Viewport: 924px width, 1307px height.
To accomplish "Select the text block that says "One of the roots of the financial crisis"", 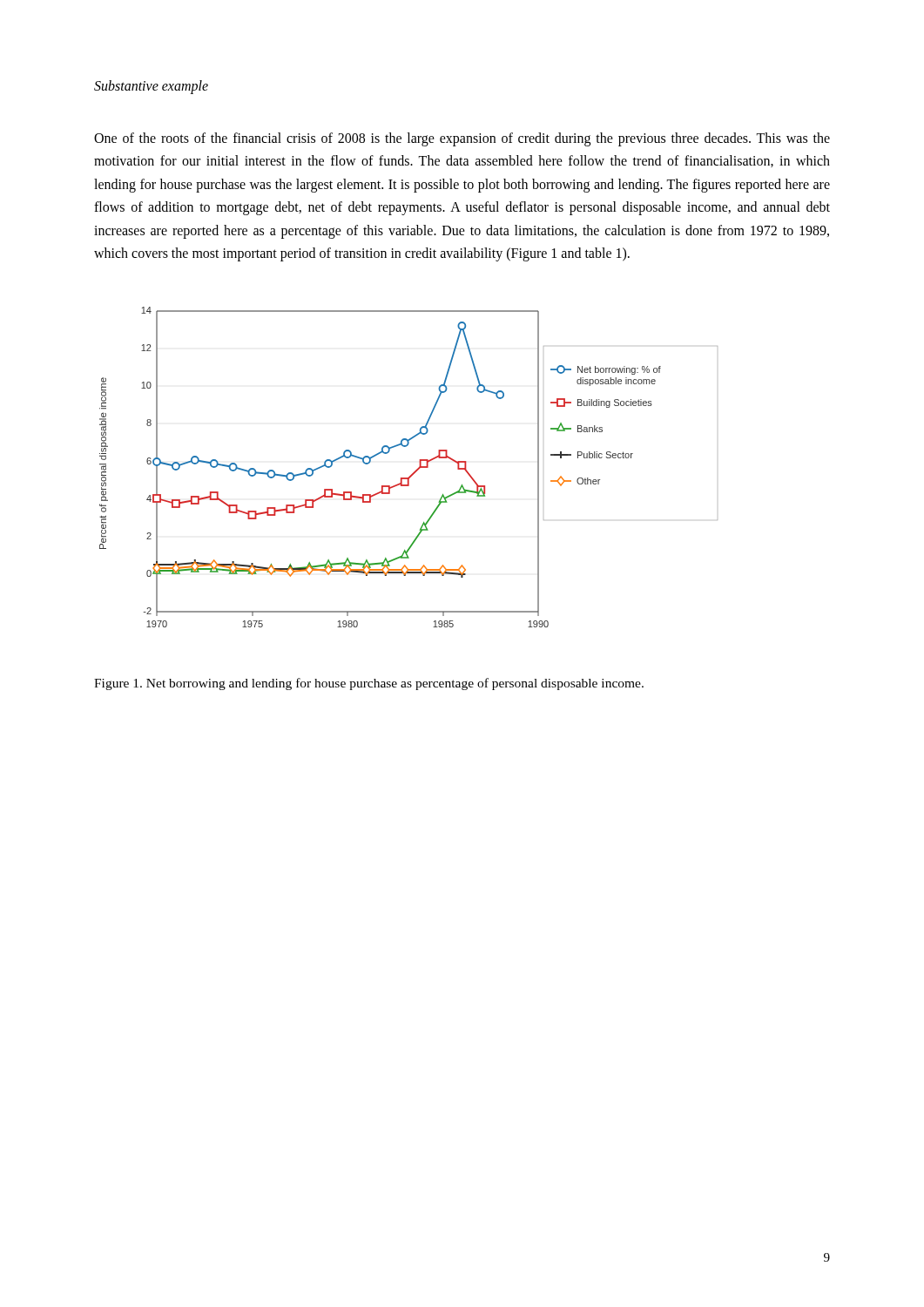I will [x=462, y=196].
